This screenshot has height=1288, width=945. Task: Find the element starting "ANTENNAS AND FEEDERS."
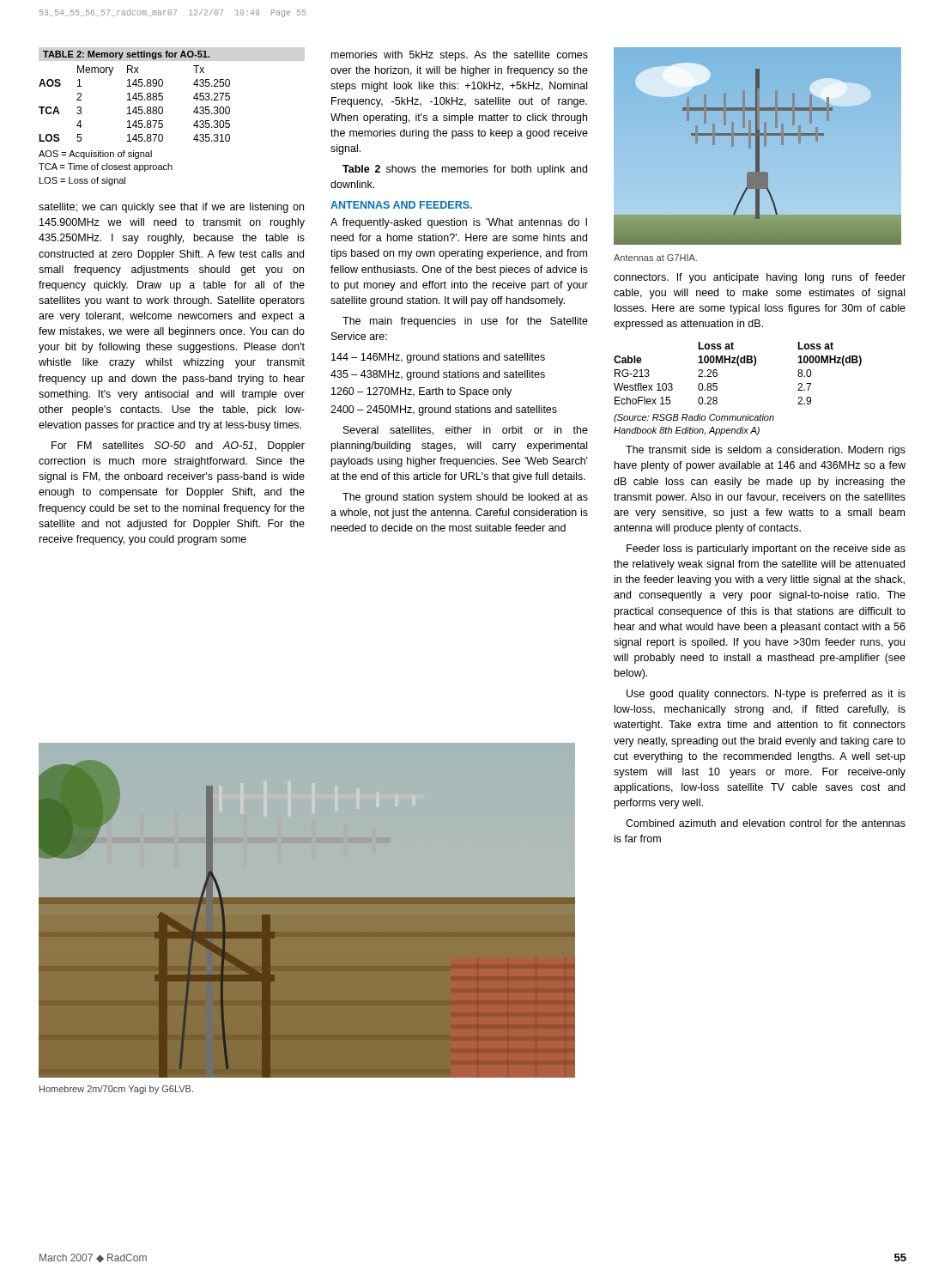tap(401, 205)
